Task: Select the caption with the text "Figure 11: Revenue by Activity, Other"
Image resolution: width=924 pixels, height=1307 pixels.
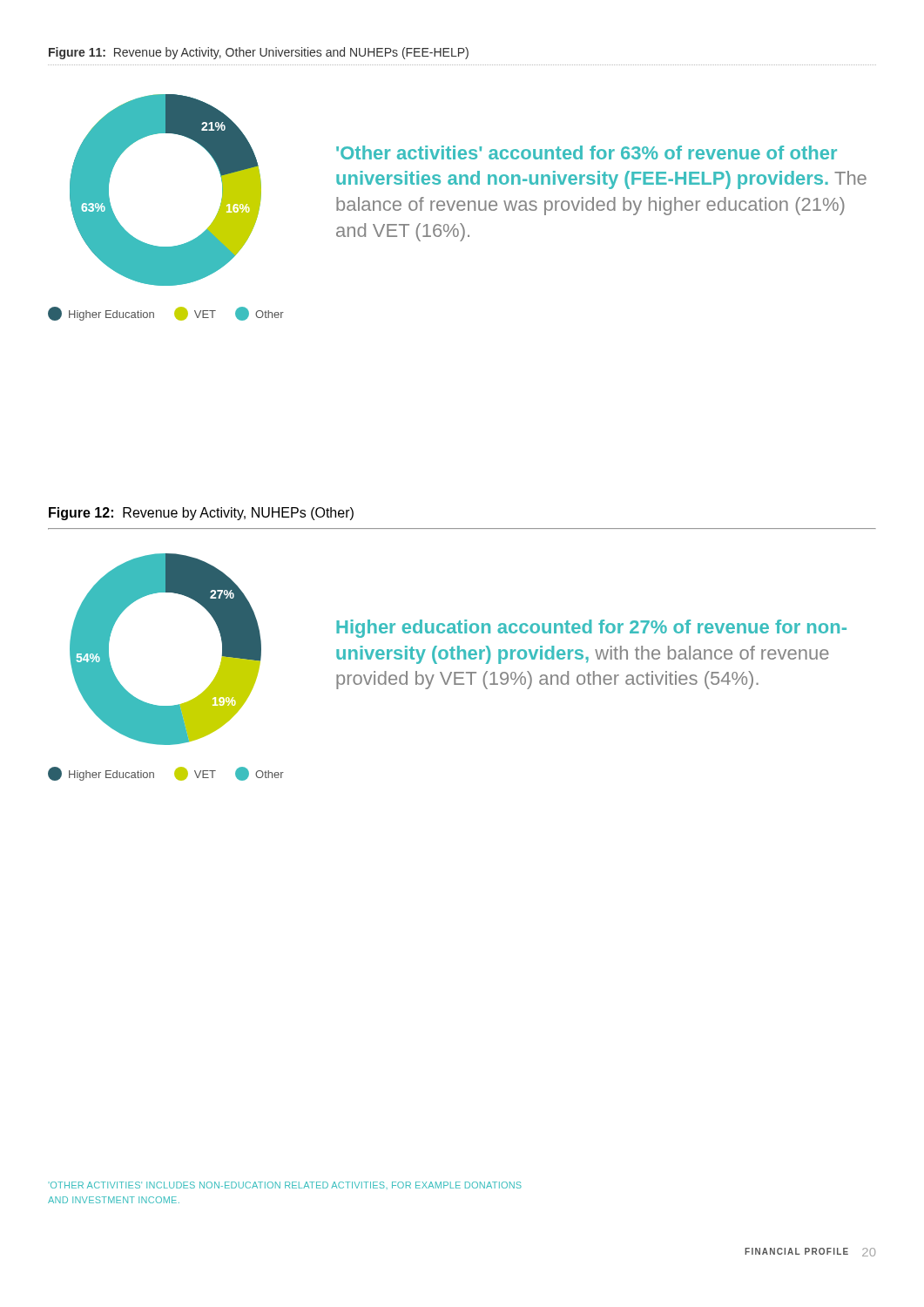Action: 462,55
